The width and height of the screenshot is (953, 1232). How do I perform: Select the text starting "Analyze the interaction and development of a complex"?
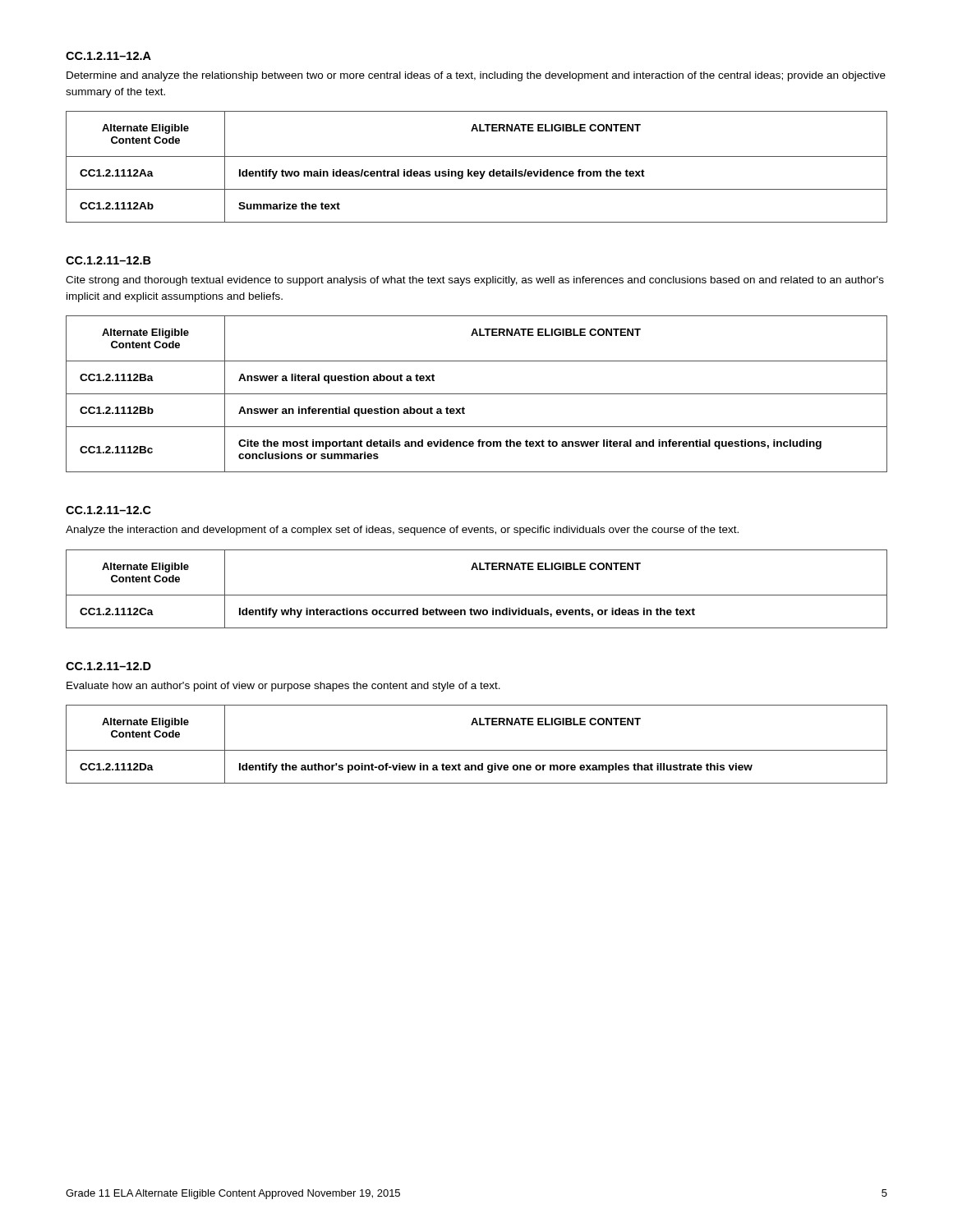[403, 530]
